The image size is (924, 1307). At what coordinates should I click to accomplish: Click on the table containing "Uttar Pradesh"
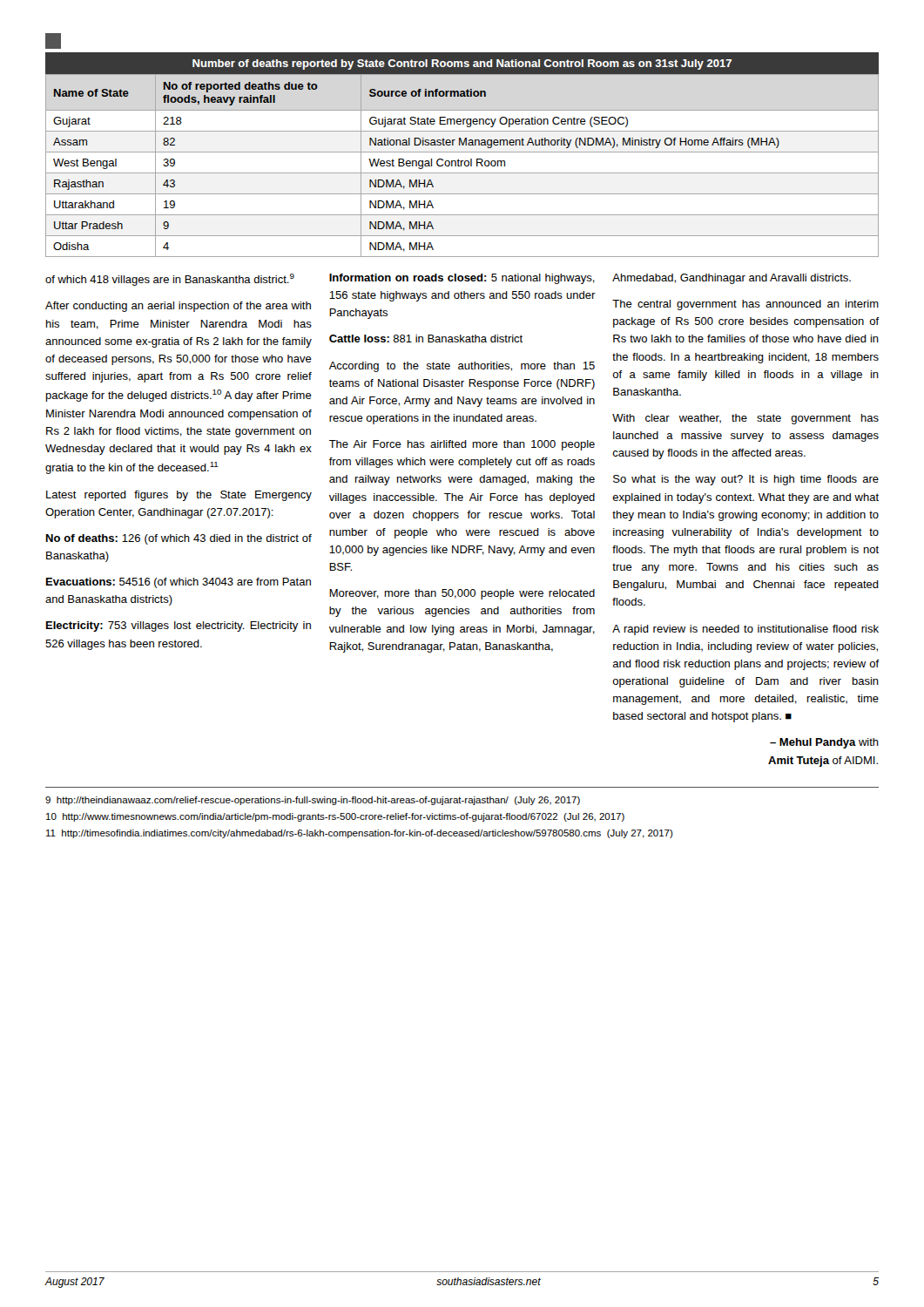coord(462,155)
